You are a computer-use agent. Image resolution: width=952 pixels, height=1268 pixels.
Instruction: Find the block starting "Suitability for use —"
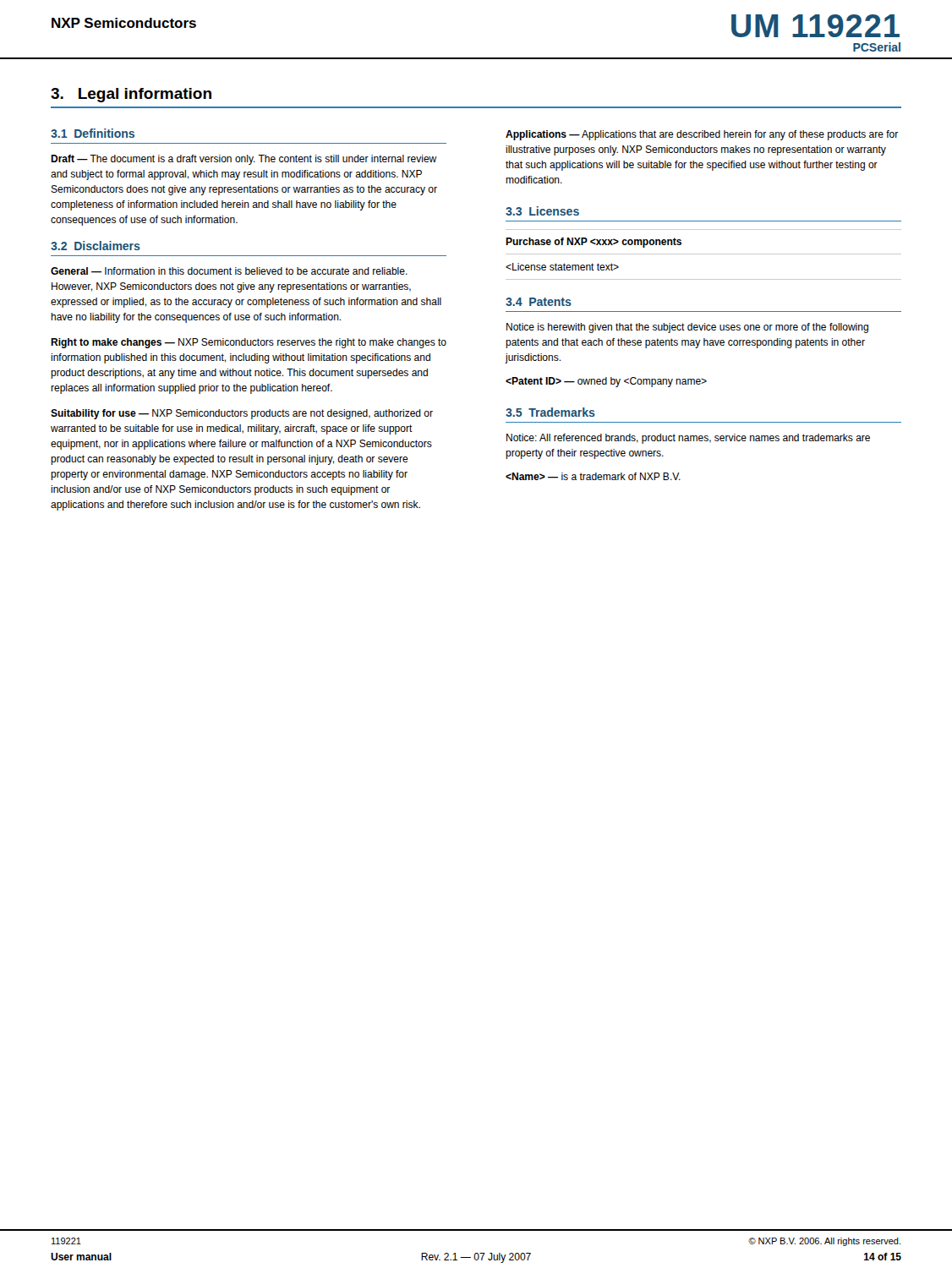(x=242, y=459)
